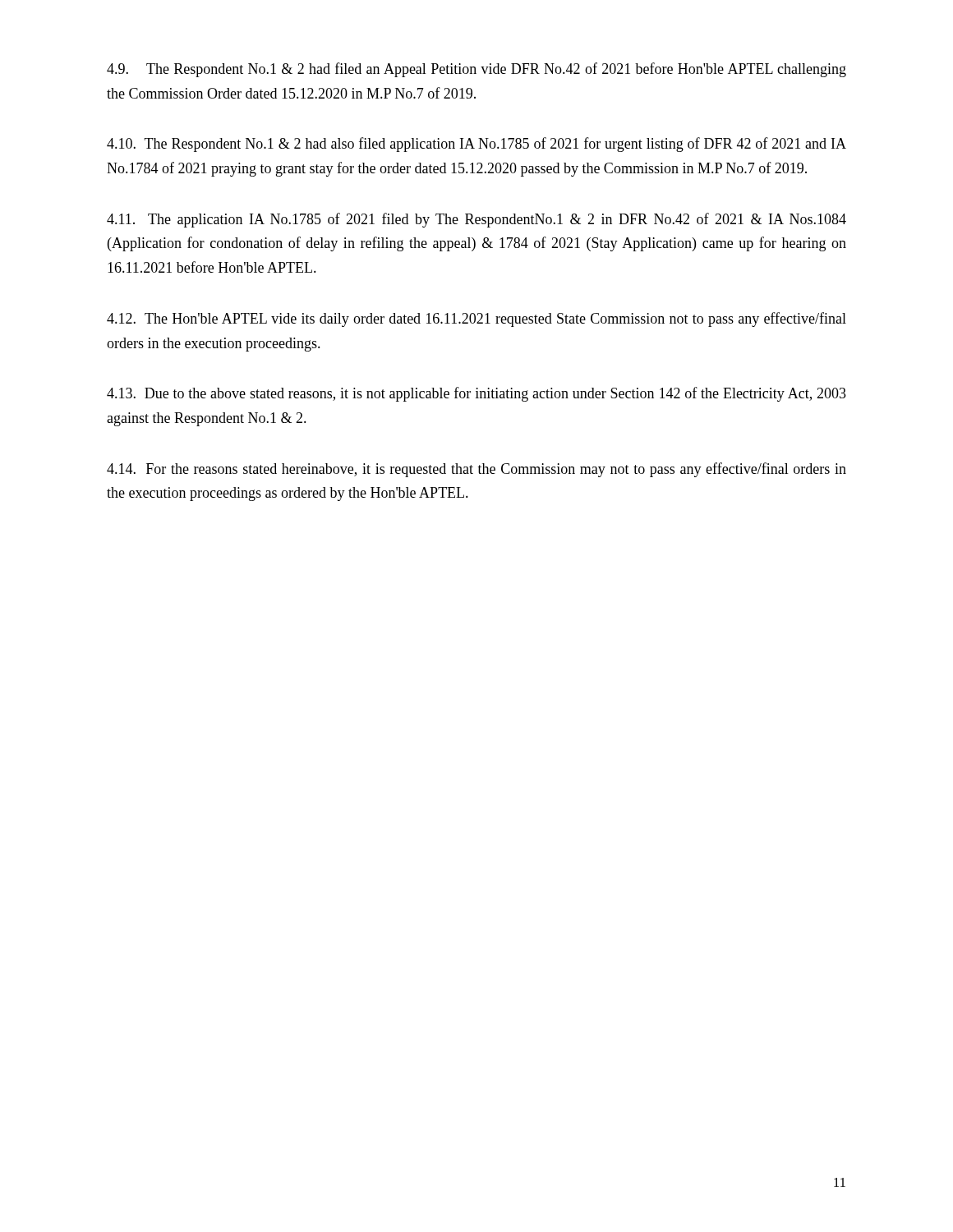The image size is (953, 1232).
Task: Find the text starting "9. The Respondent"
Action: coord(476,81)
